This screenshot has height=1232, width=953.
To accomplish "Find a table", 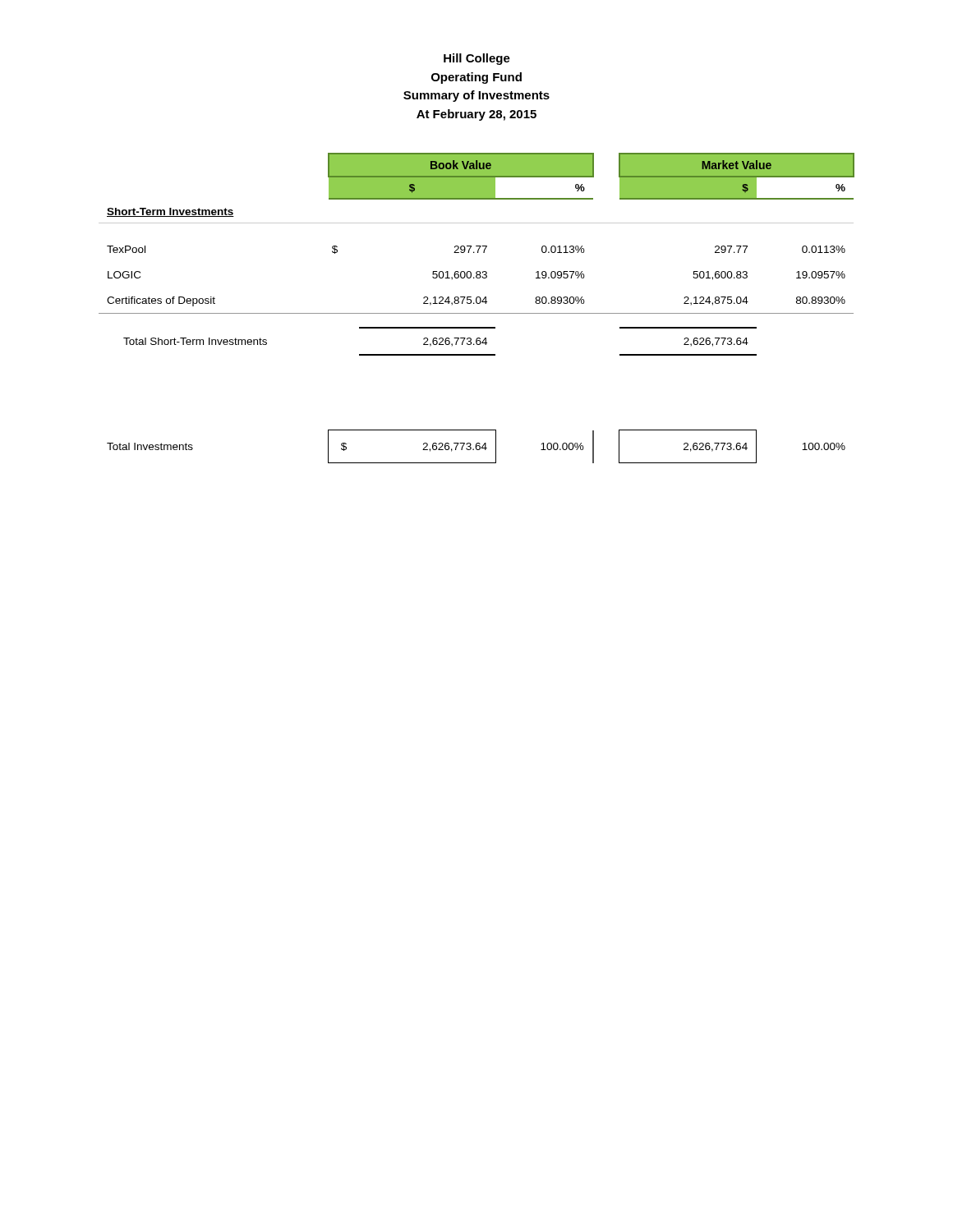I will pyautogui.click(x=476, y=308).
